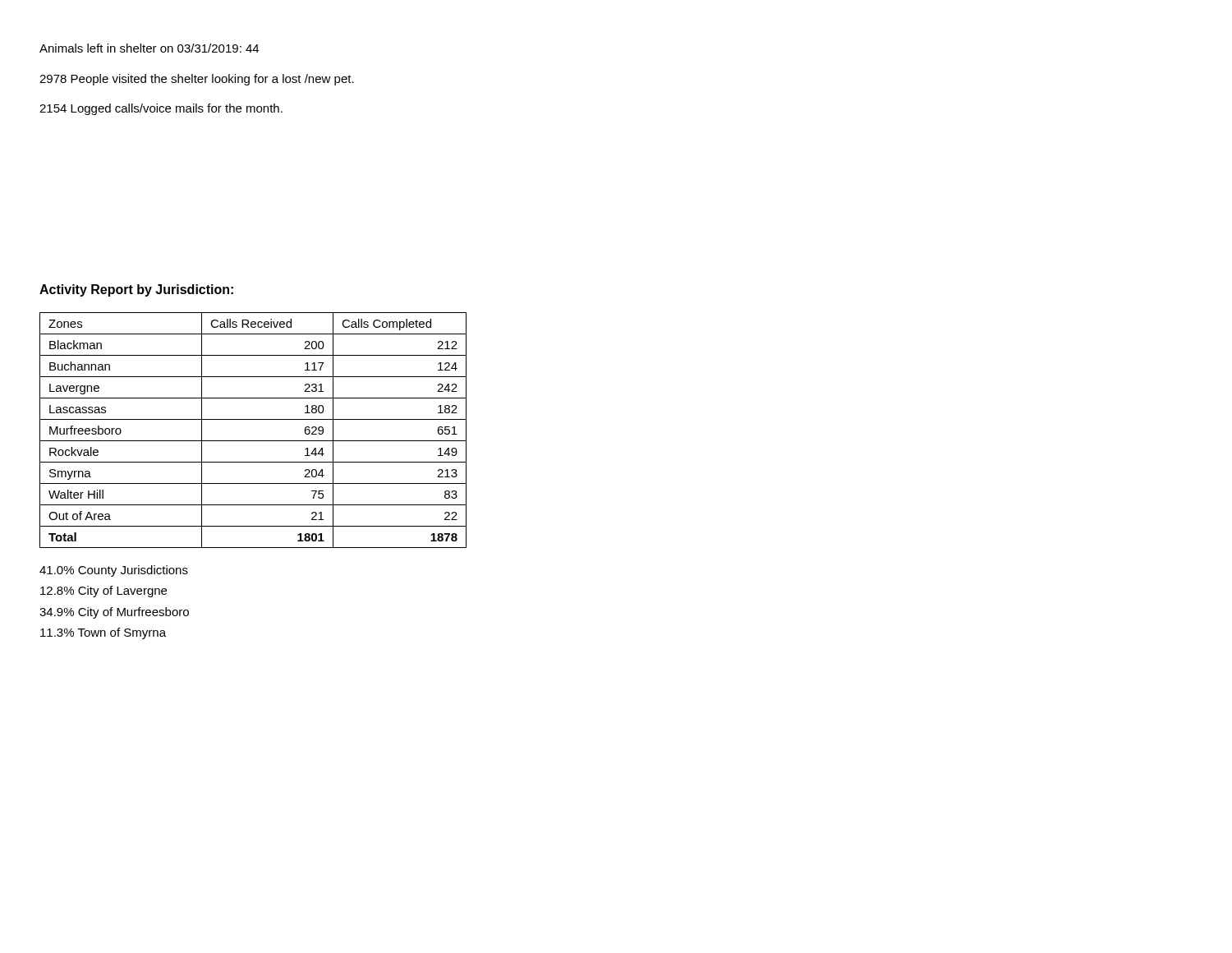The image size is (1232, 953).
Task: Where does it say "Animals left in shelter on 03/31/2019: 44"?
Action: point(149,48)
